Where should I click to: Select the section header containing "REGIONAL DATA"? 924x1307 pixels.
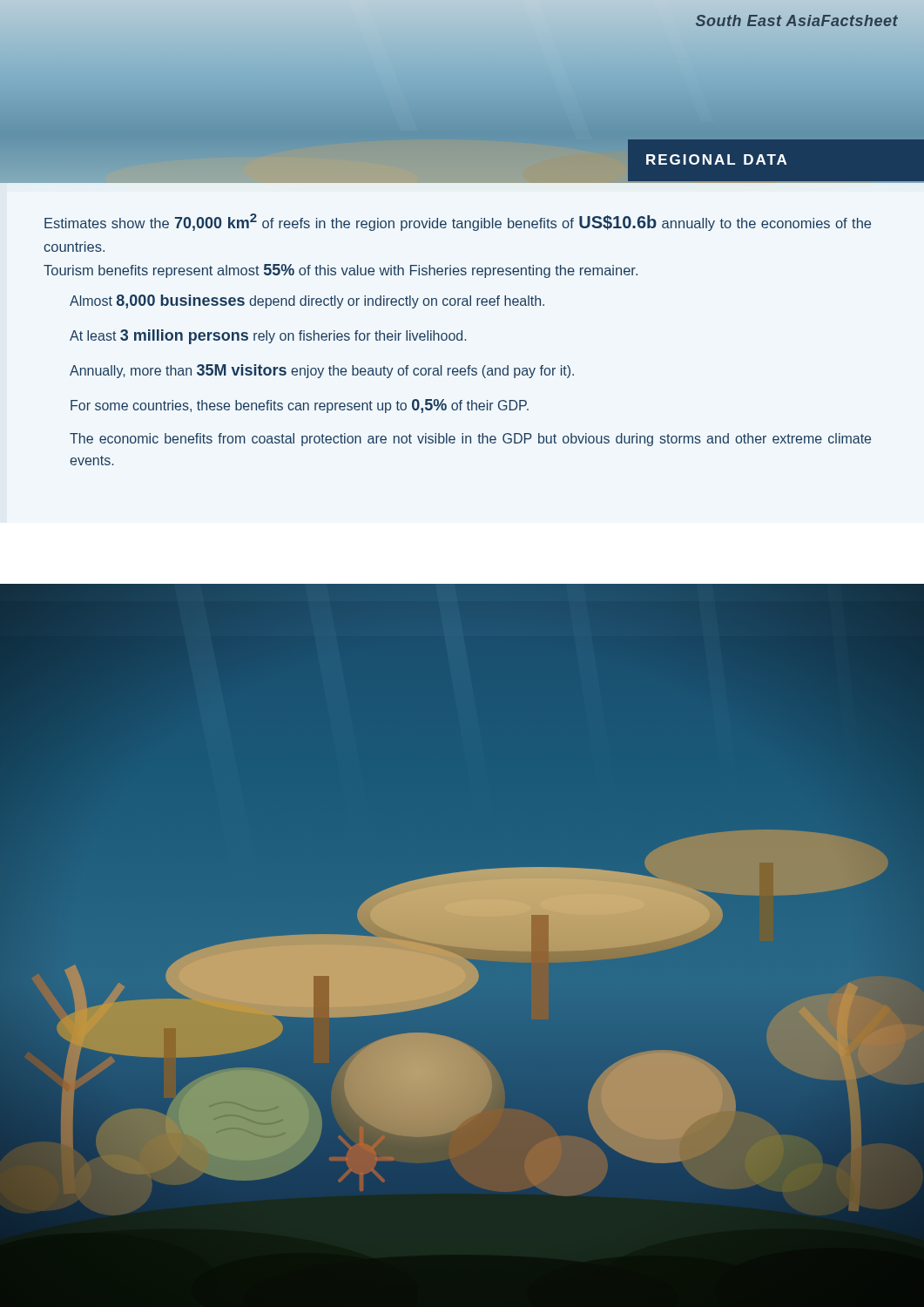717,160
